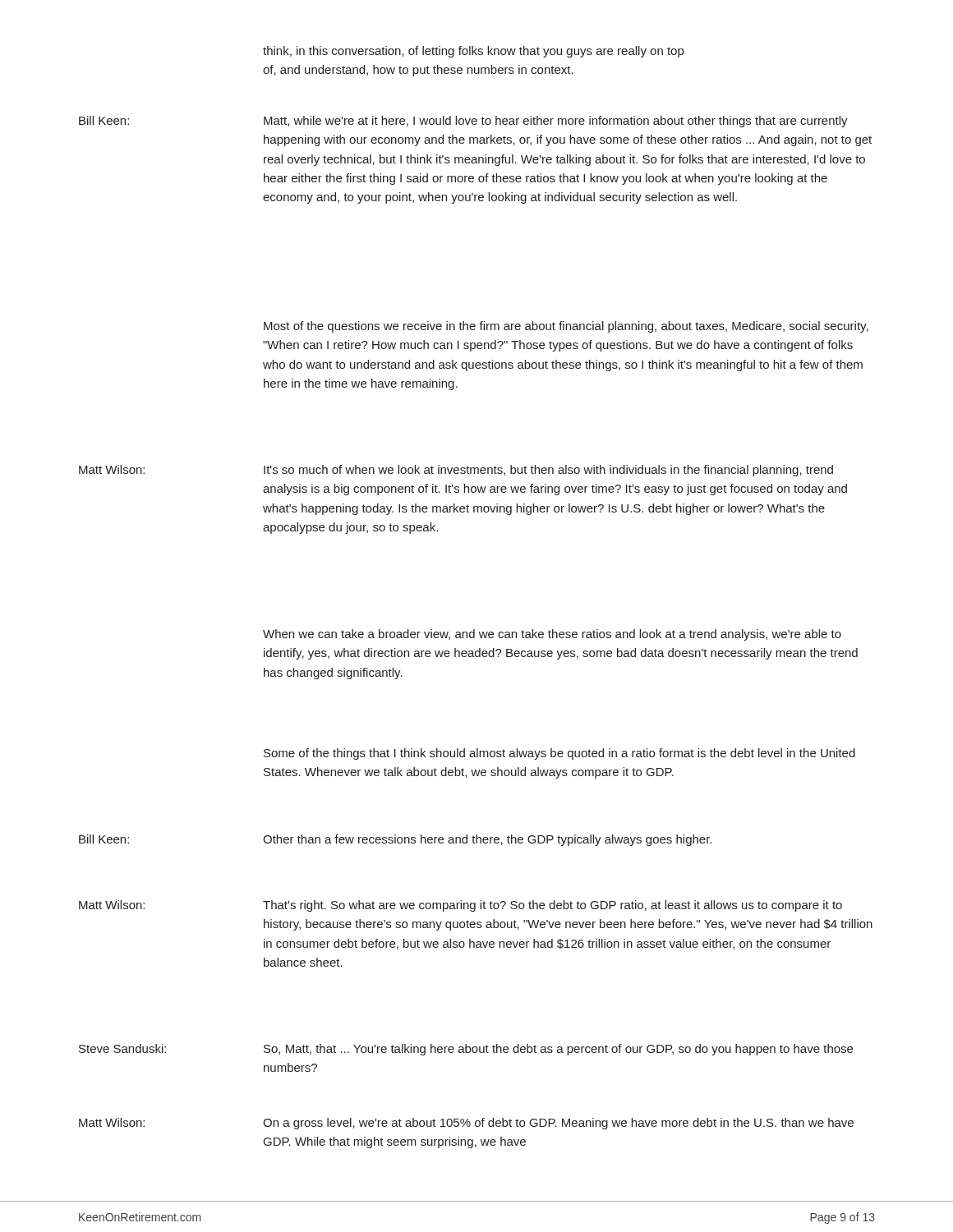Viewport: 953px width, 1232px height.
Task: Find the text block with the text "That's right. So what are we comparing"
Action: [568, 933]
